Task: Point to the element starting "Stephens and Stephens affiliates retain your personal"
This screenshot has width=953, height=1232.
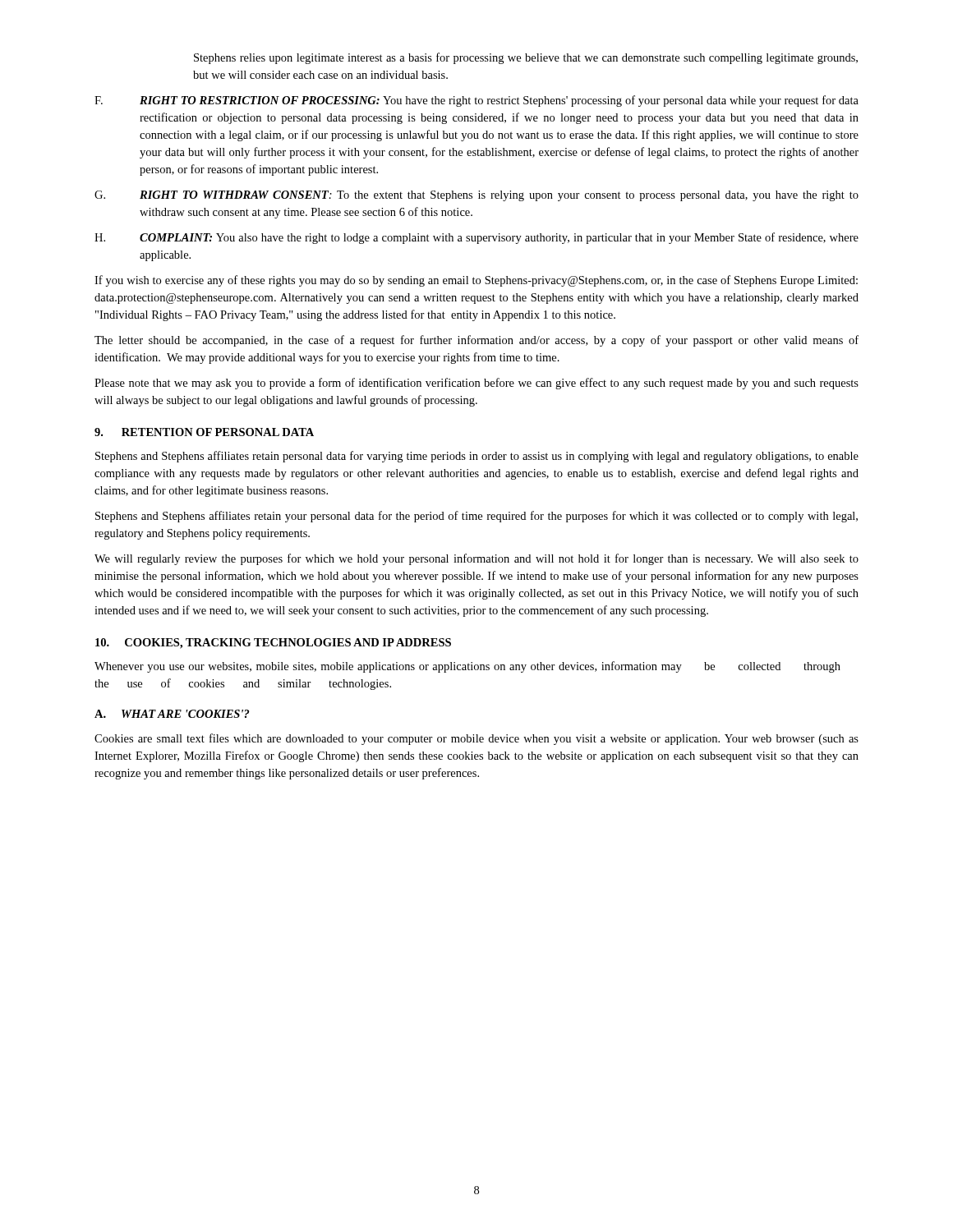Action: click(476, 525)
